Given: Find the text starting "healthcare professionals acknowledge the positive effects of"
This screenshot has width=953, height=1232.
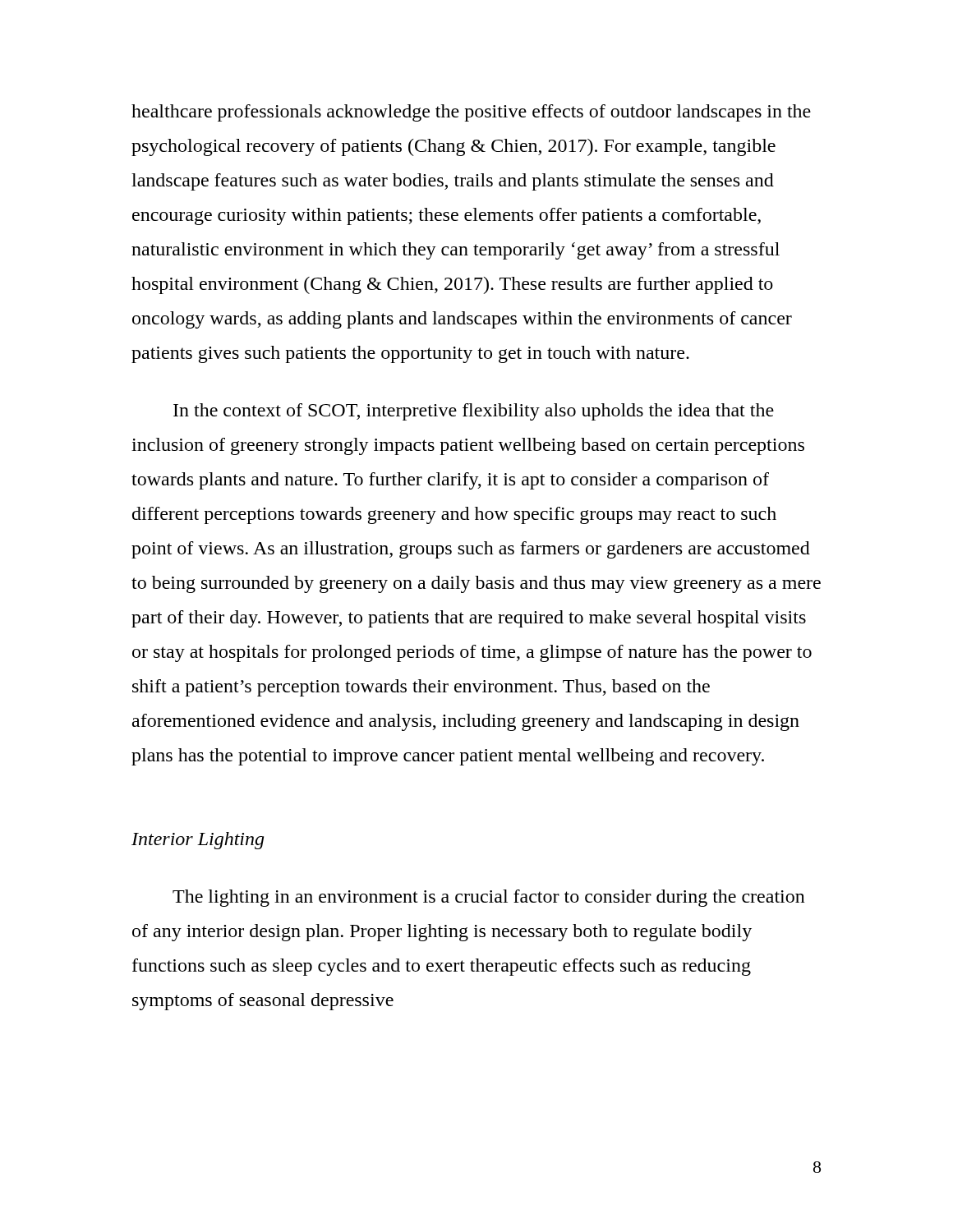Looking at the screenshot, I should pos(476,232).
